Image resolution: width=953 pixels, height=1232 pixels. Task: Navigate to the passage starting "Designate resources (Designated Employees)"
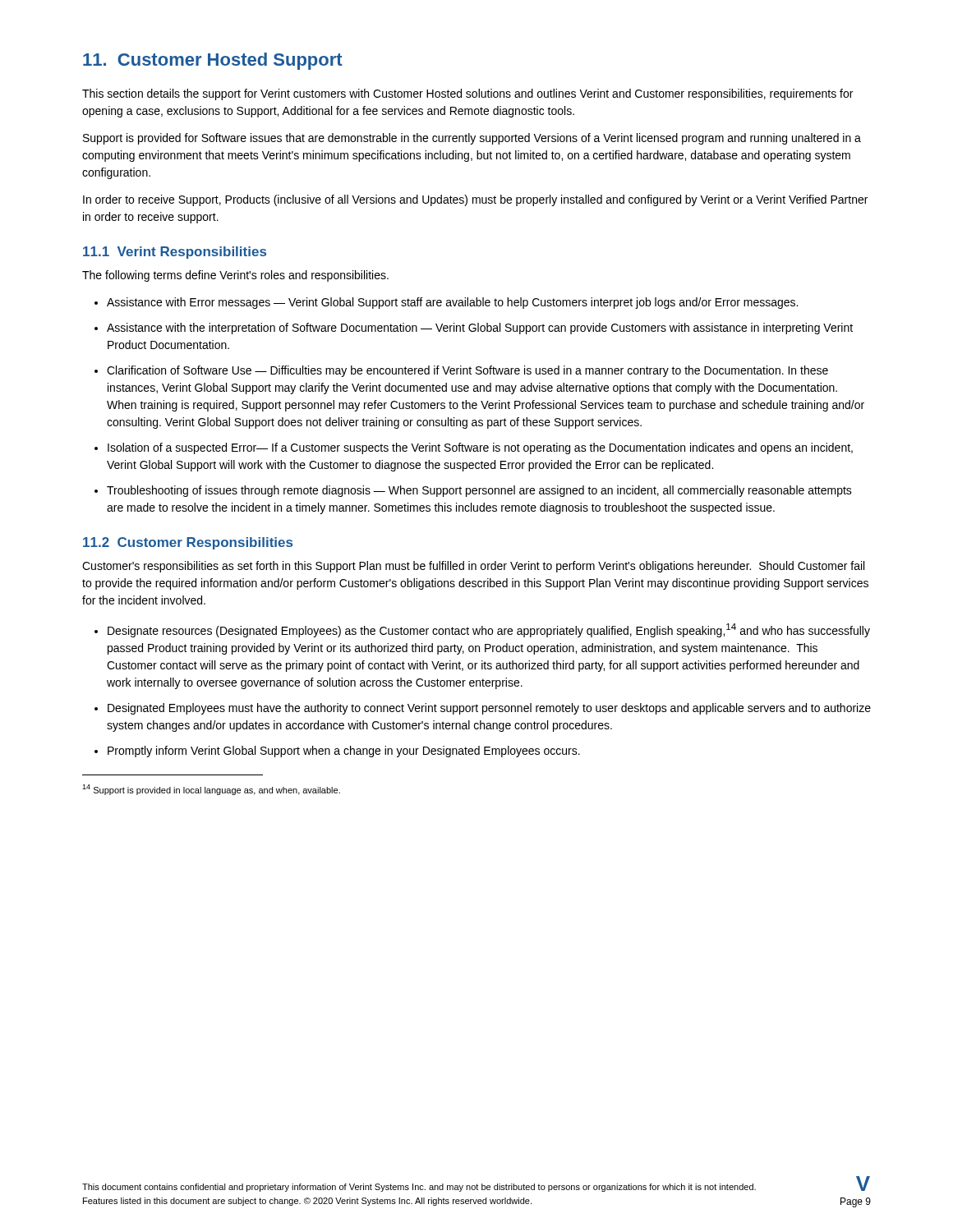coord(488,655)
